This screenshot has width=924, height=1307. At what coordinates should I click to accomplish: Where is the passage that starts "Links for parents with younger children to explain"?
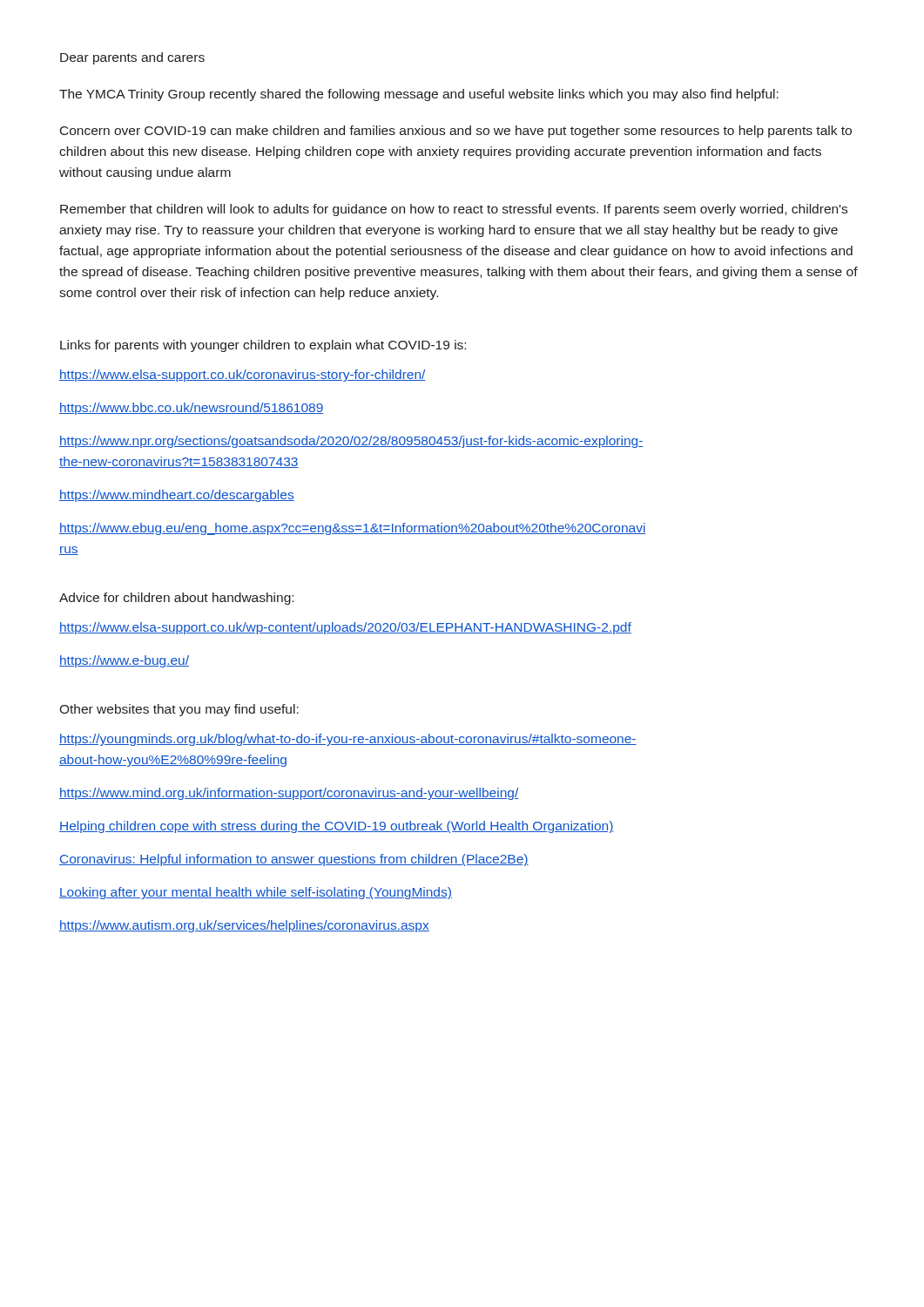coord(263,345)
